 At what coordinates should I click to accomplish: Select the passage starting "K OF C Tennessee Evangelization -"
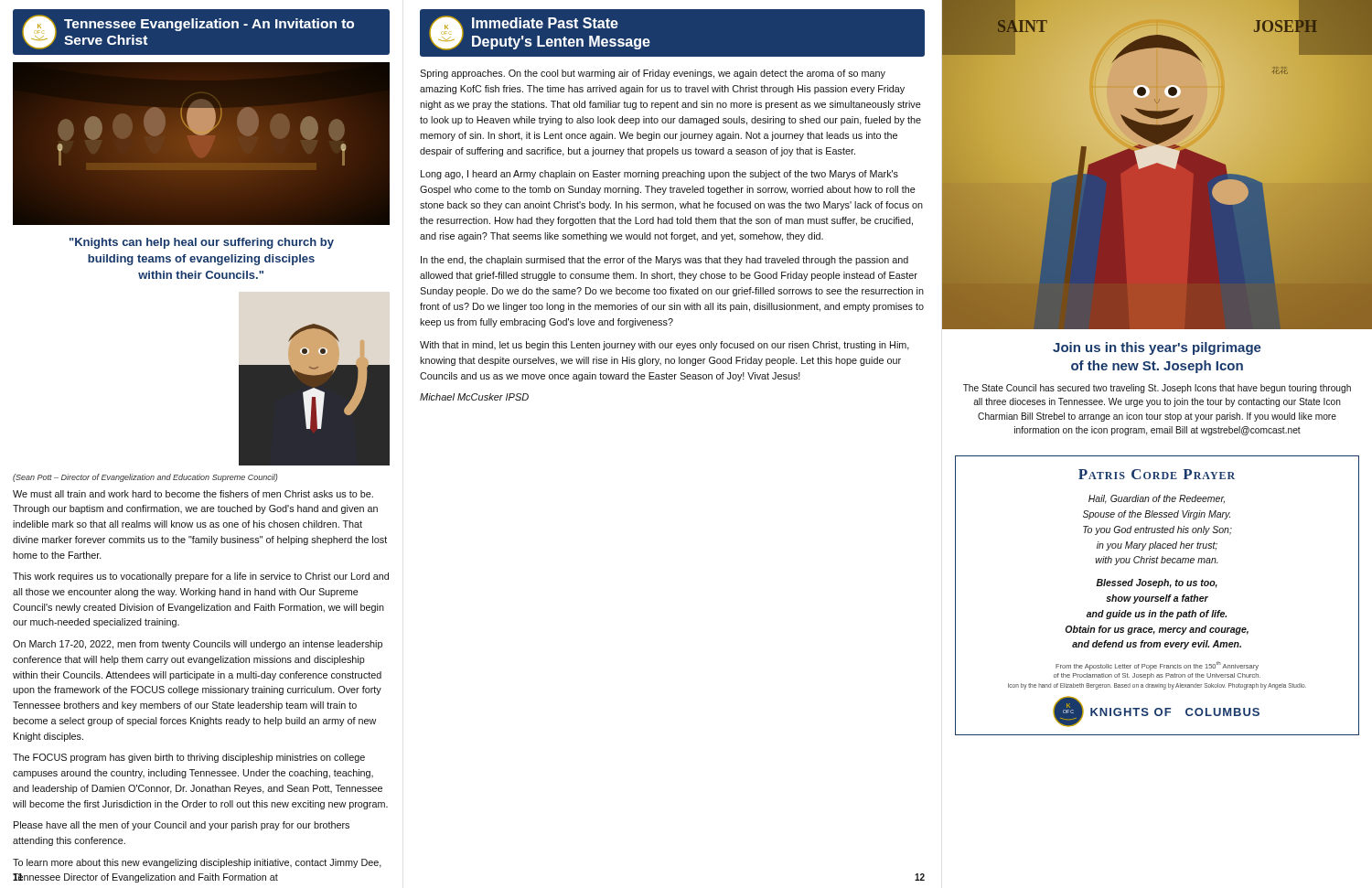coord(201,32)
